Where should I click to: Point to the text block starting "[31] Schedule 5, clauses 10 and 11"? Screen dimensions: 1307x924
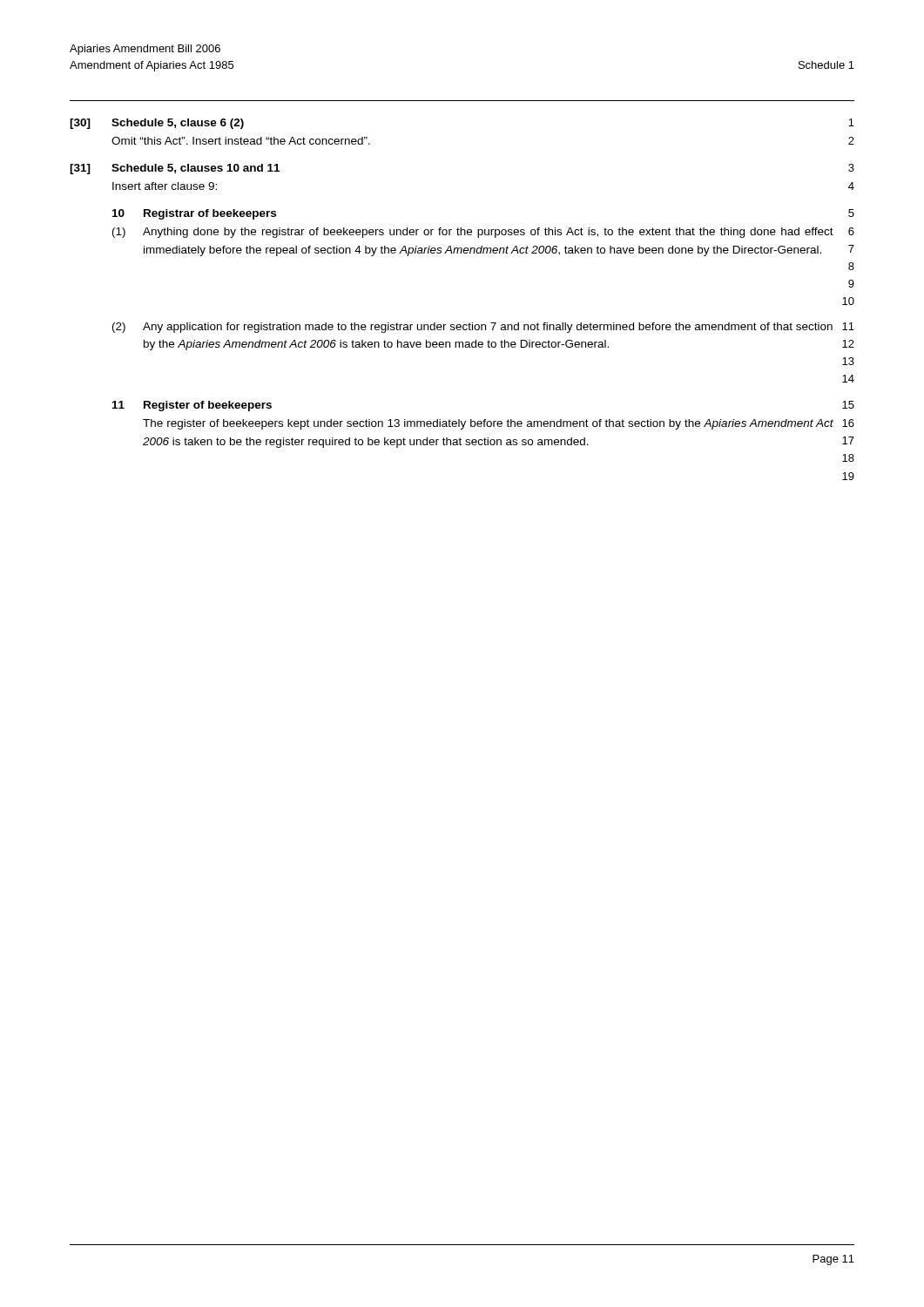74,169
